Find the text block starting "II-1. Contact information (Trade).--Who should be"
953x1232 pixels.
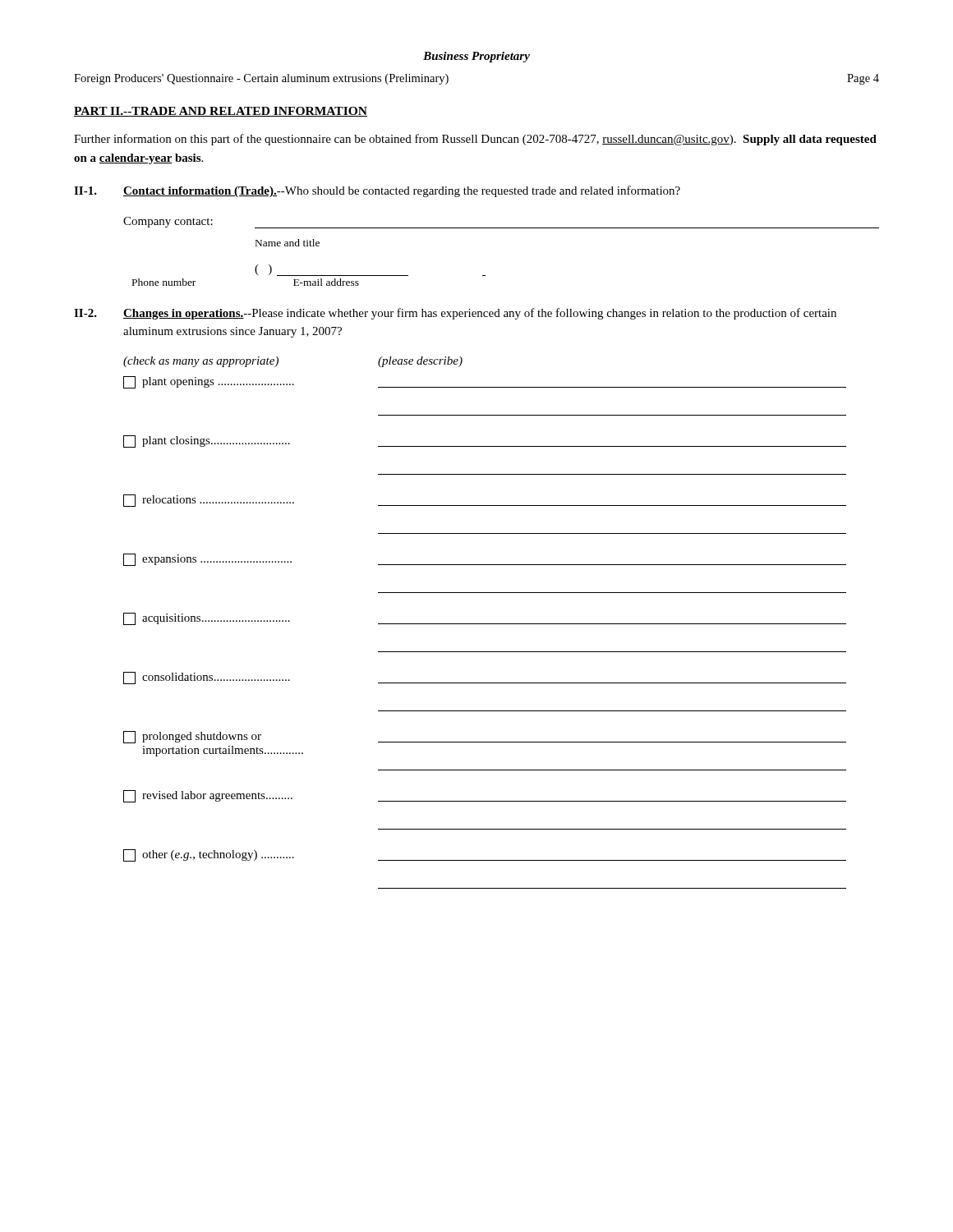(x=476, y=191)
